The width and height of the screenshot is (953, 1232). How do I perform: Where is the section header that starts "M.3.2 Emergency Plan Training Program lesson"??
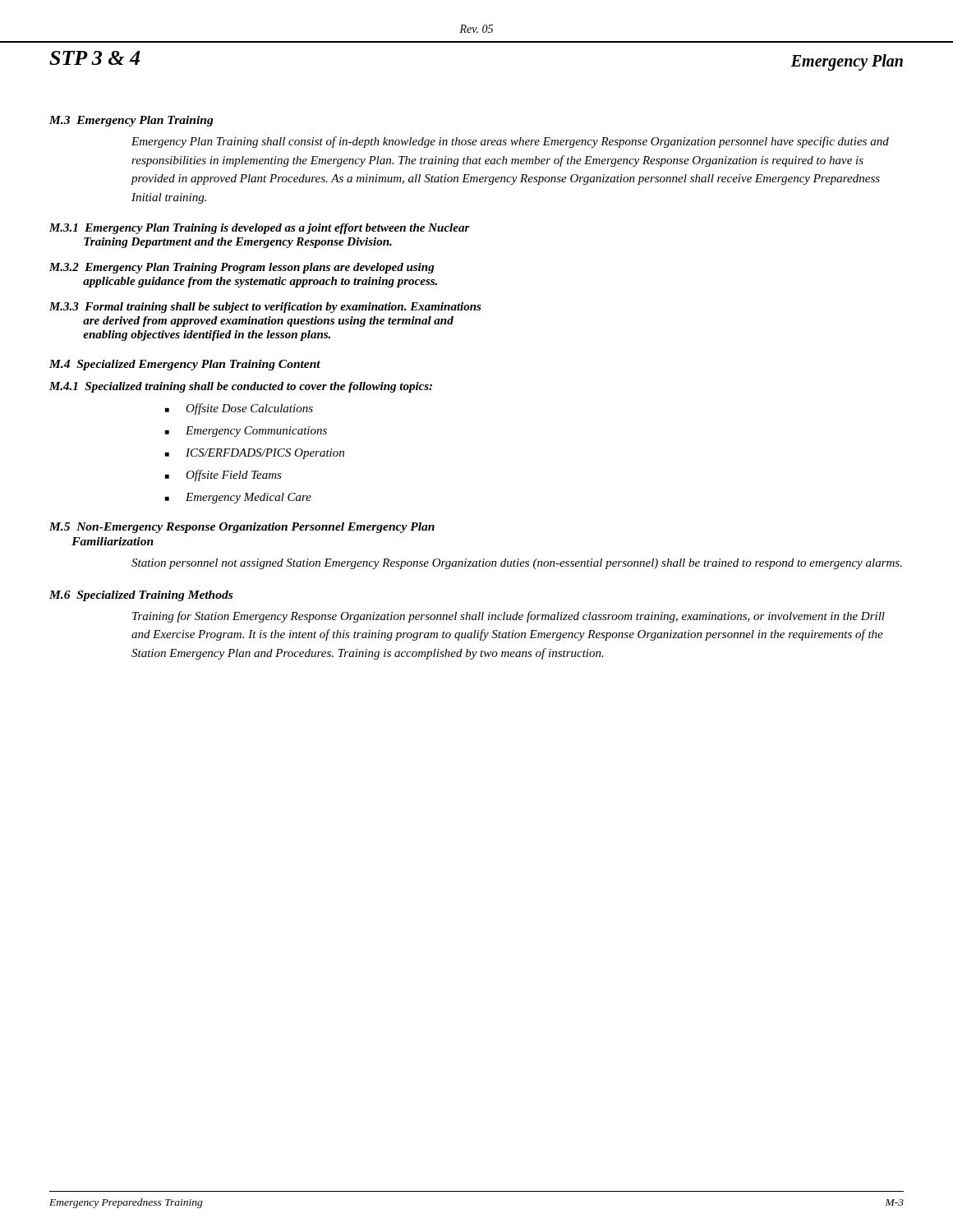pyautogui.click(x=244, y=274)
